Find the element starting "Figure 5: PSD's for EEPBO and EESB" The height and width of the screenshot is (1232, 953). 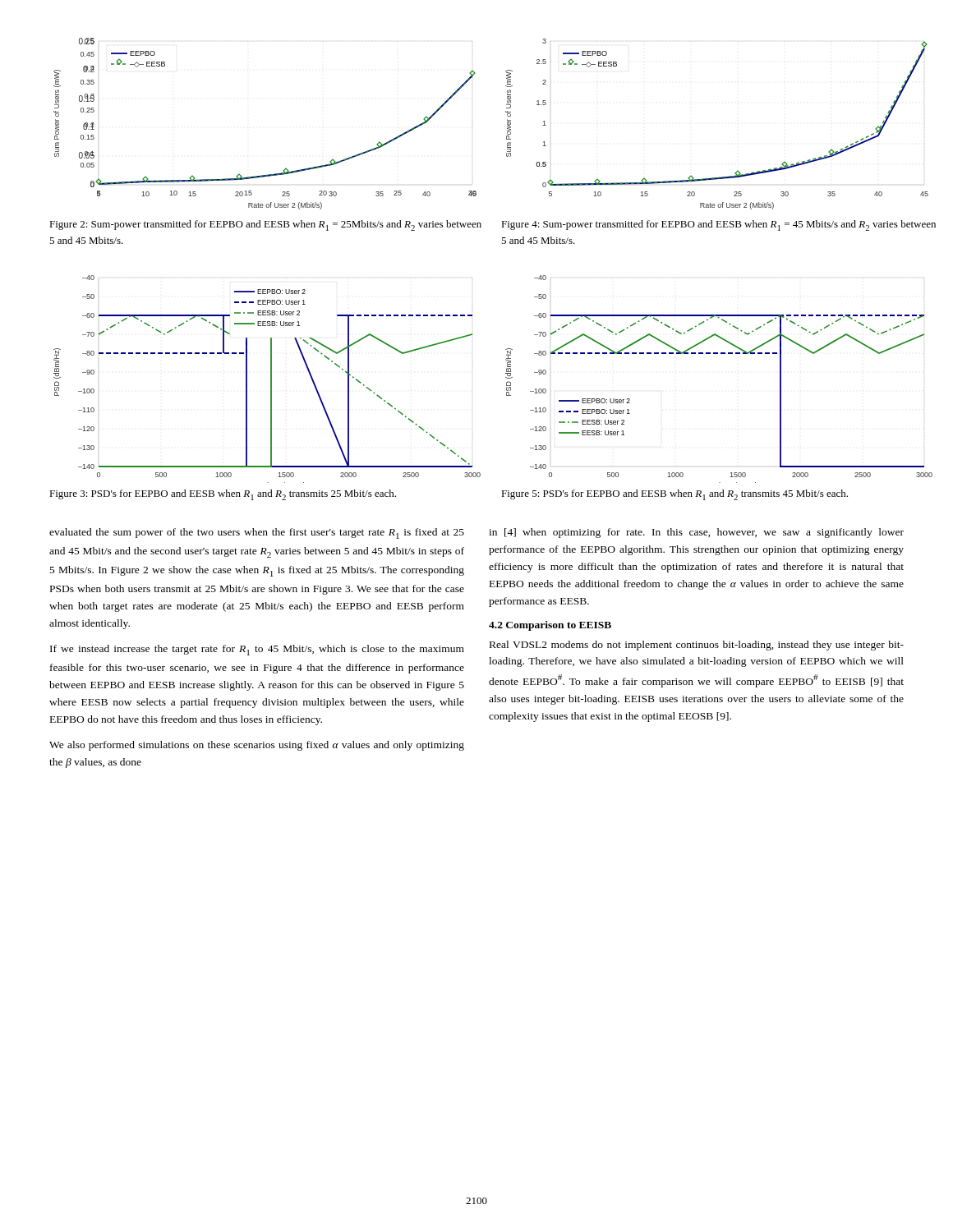click(675, 494)
